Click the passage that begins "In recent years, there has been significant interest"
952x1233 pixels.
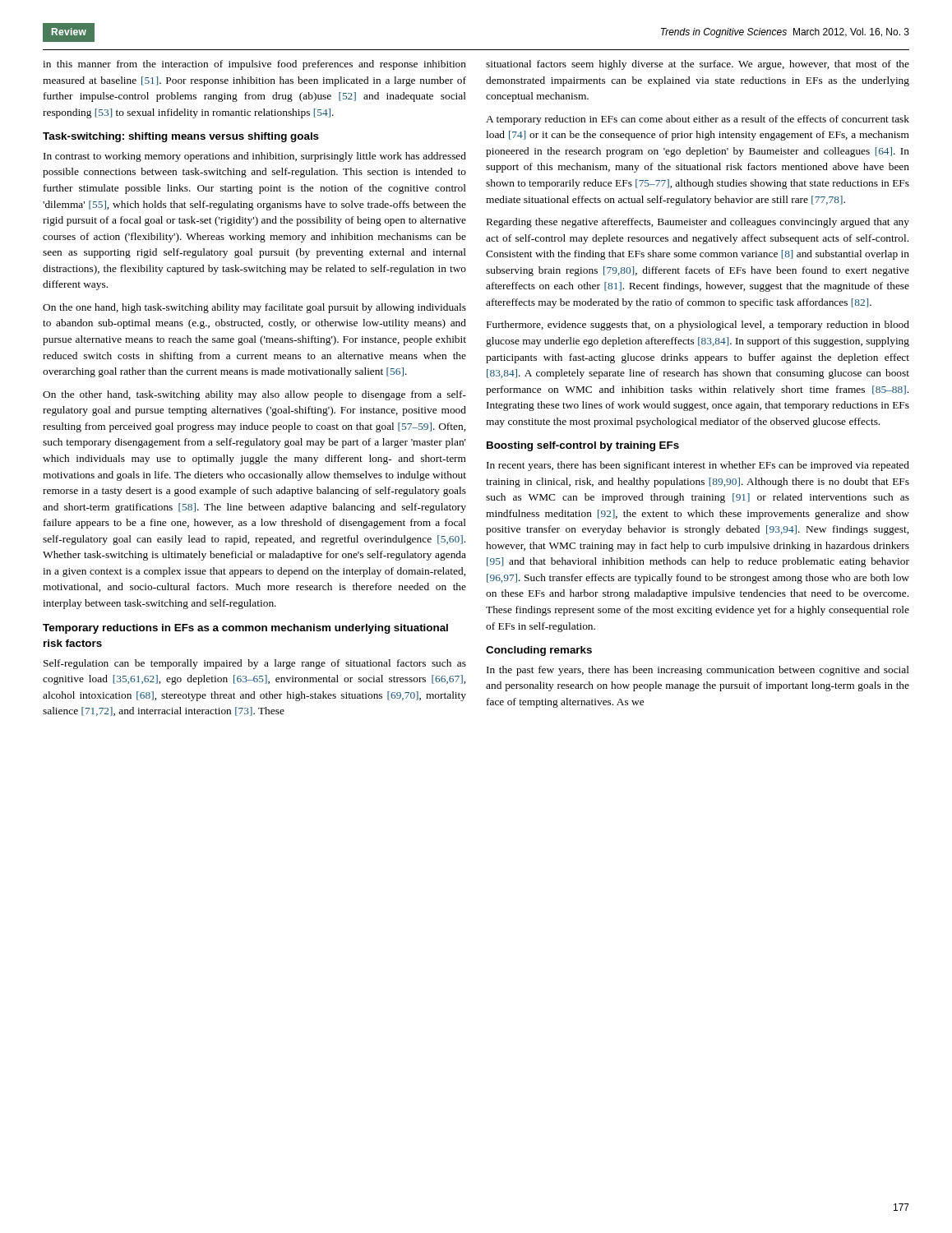pyautogui.click(x=698, y=545)
